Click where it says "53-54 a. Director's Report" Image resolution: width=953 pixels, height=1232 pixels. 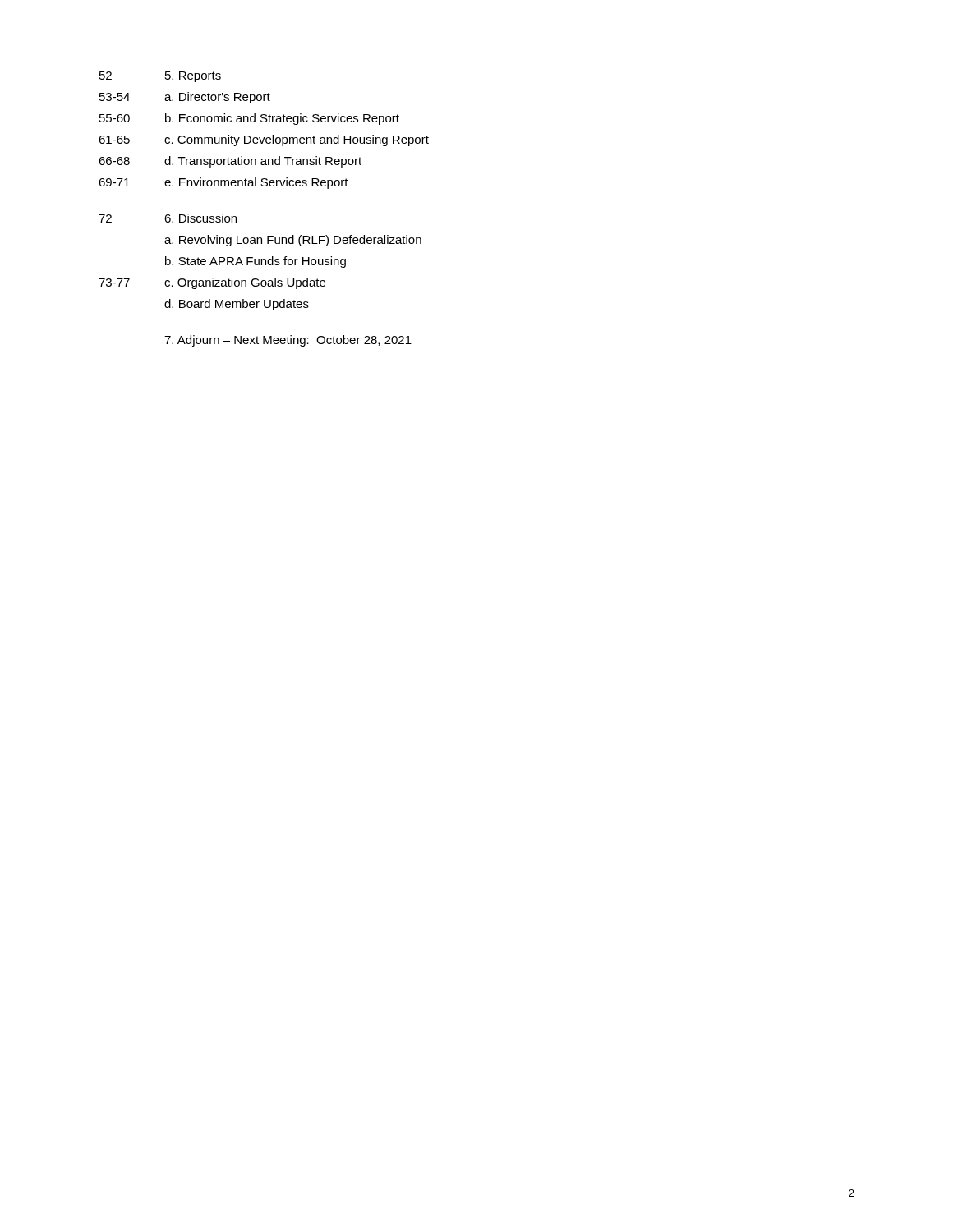(x=185, y=98)
